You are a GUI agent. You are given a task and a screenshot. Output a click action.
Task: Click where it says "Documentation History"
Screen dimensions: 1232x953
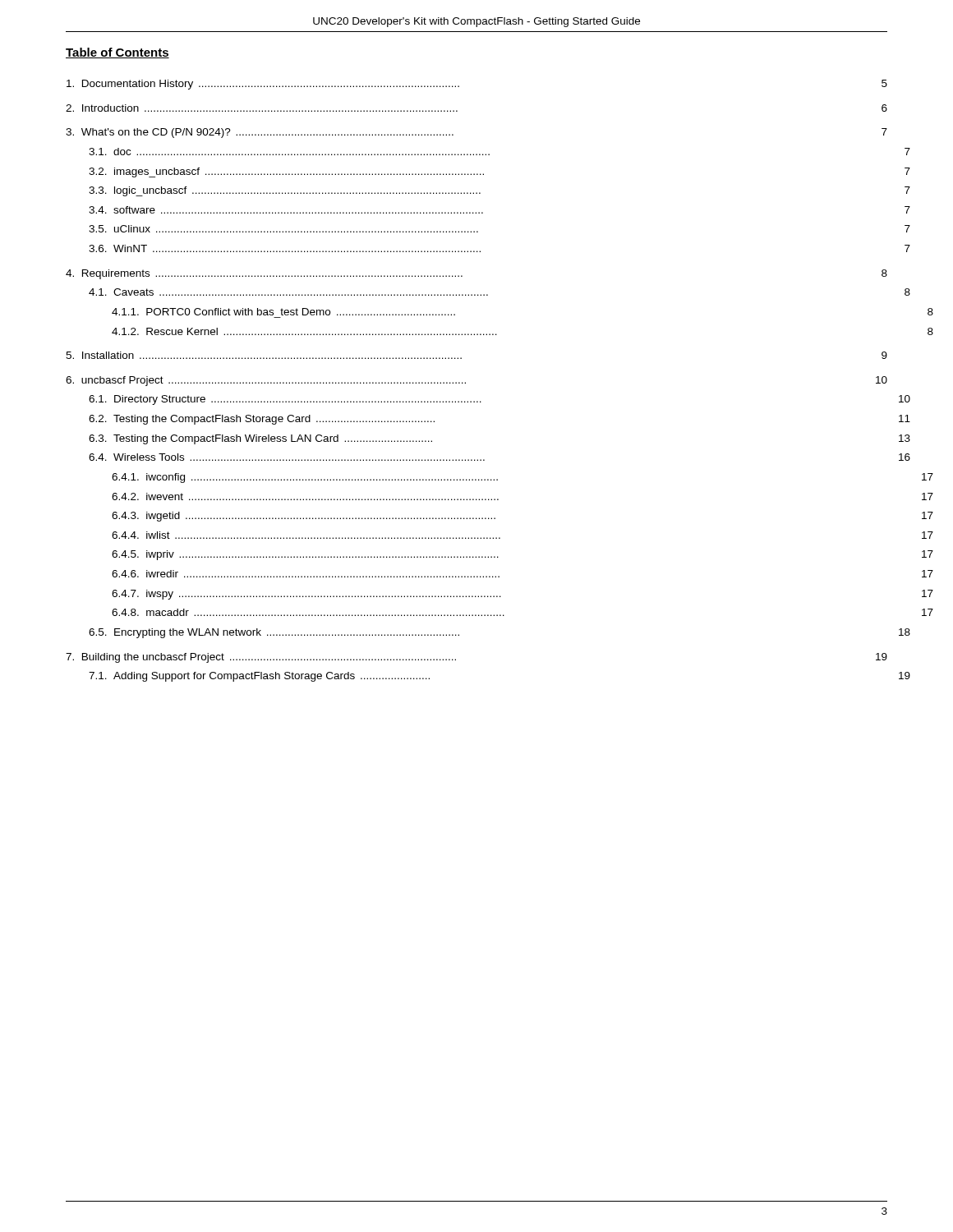point(137,84)
